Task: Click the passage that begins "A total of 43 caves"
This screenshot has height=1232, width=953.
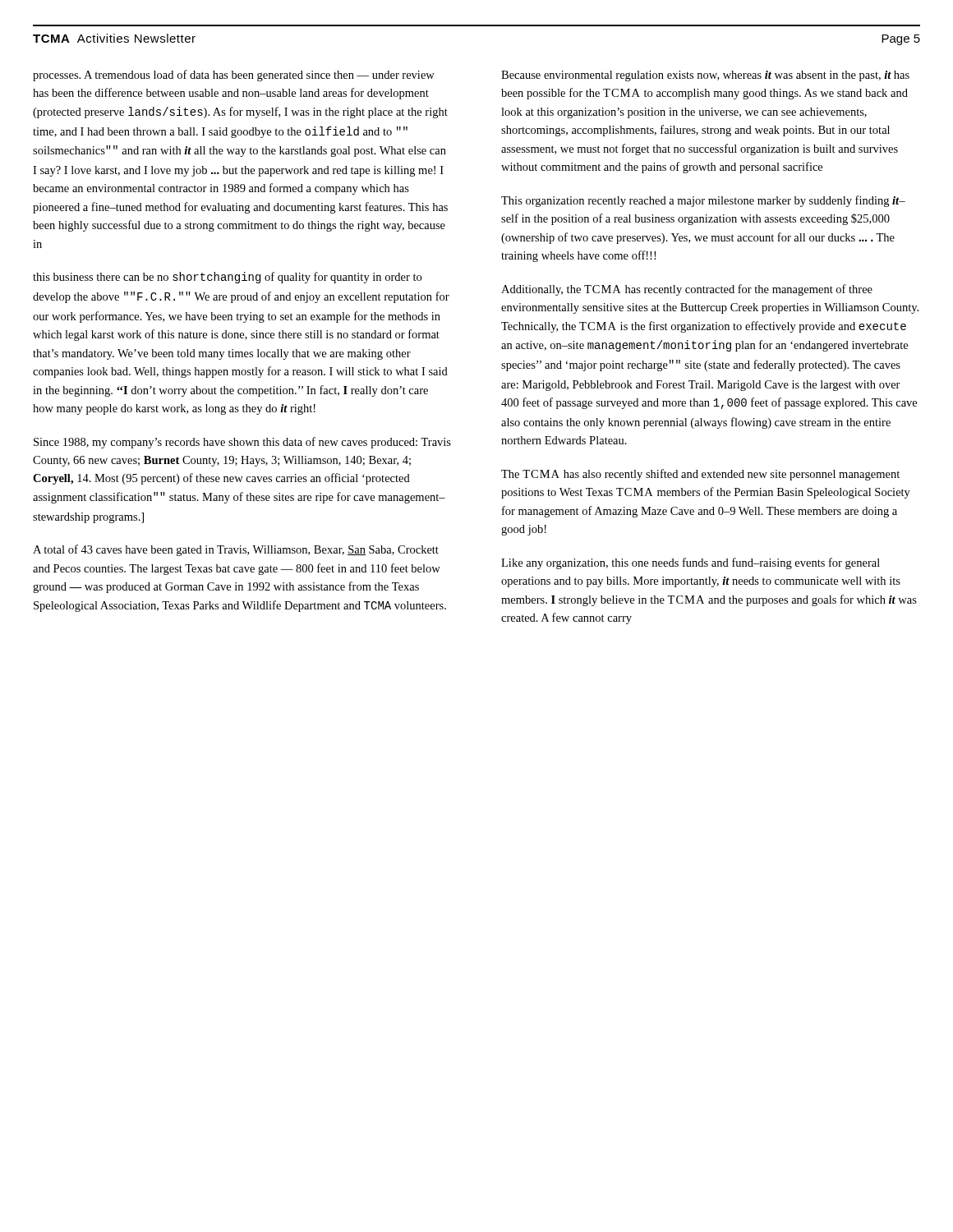Action: point(242,578)
